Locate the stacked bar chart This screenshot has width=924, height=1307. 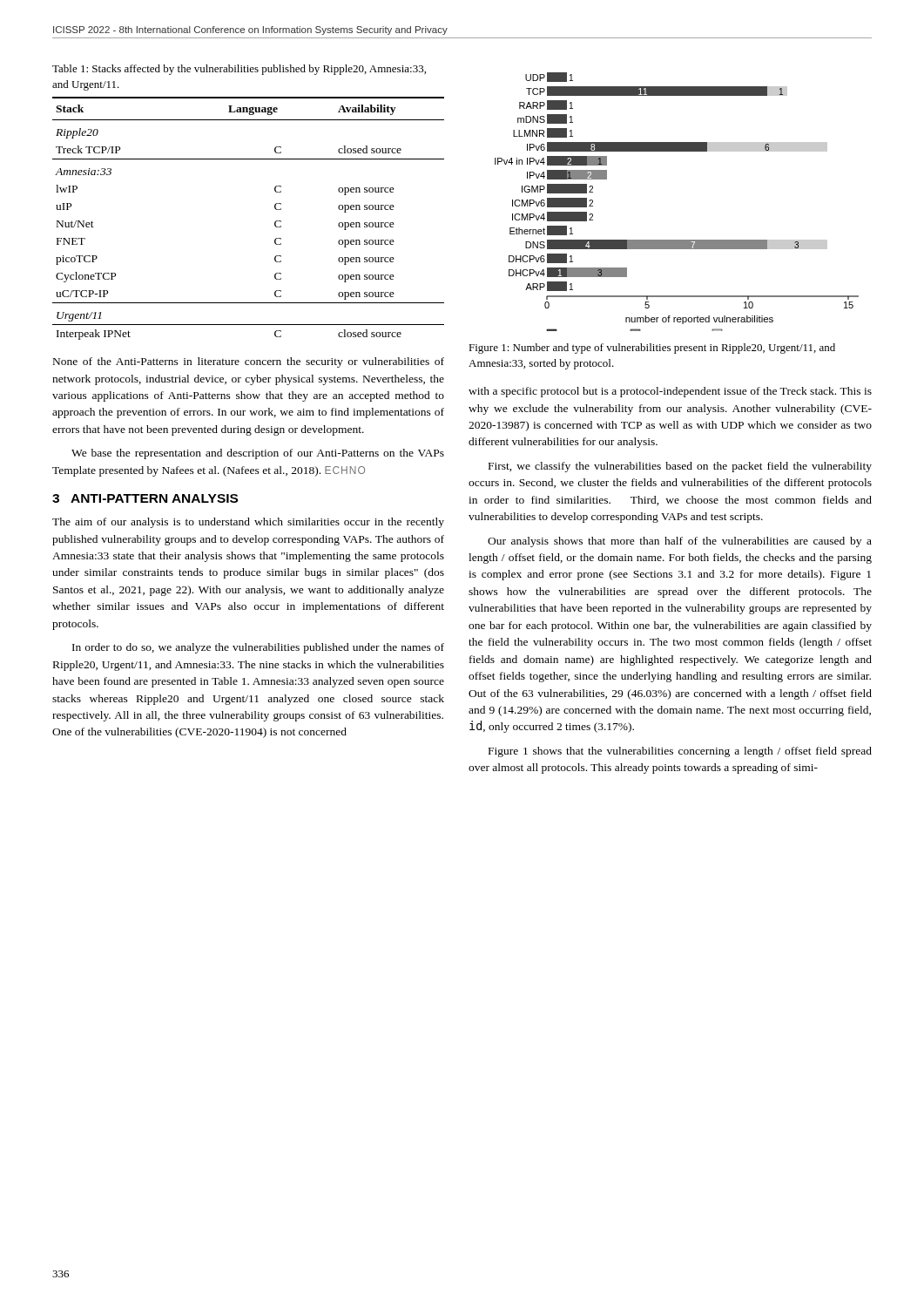click(670, 198)
